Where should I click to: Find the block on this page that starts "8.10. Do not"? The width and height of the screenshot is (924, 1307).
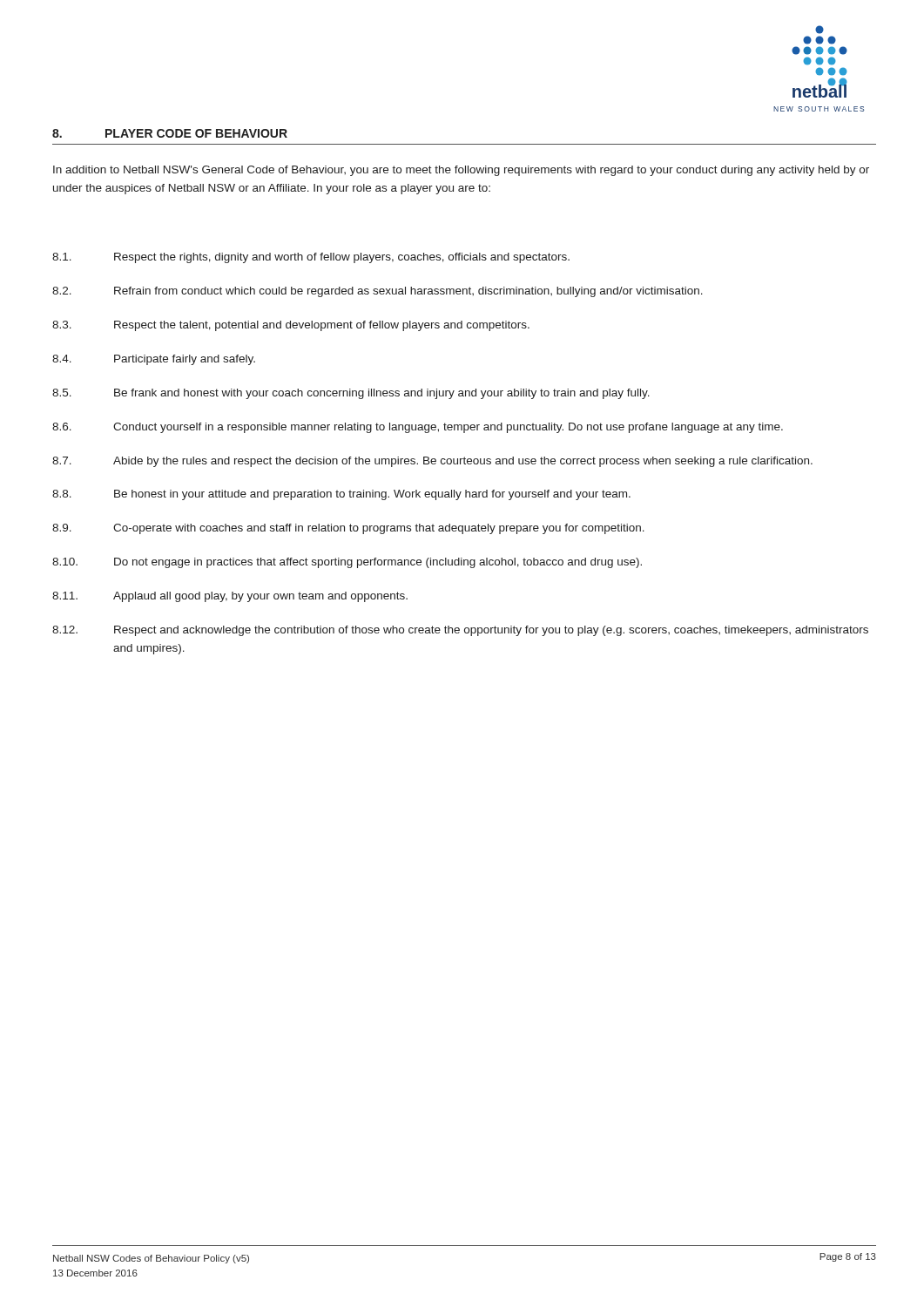click(464, 563)
